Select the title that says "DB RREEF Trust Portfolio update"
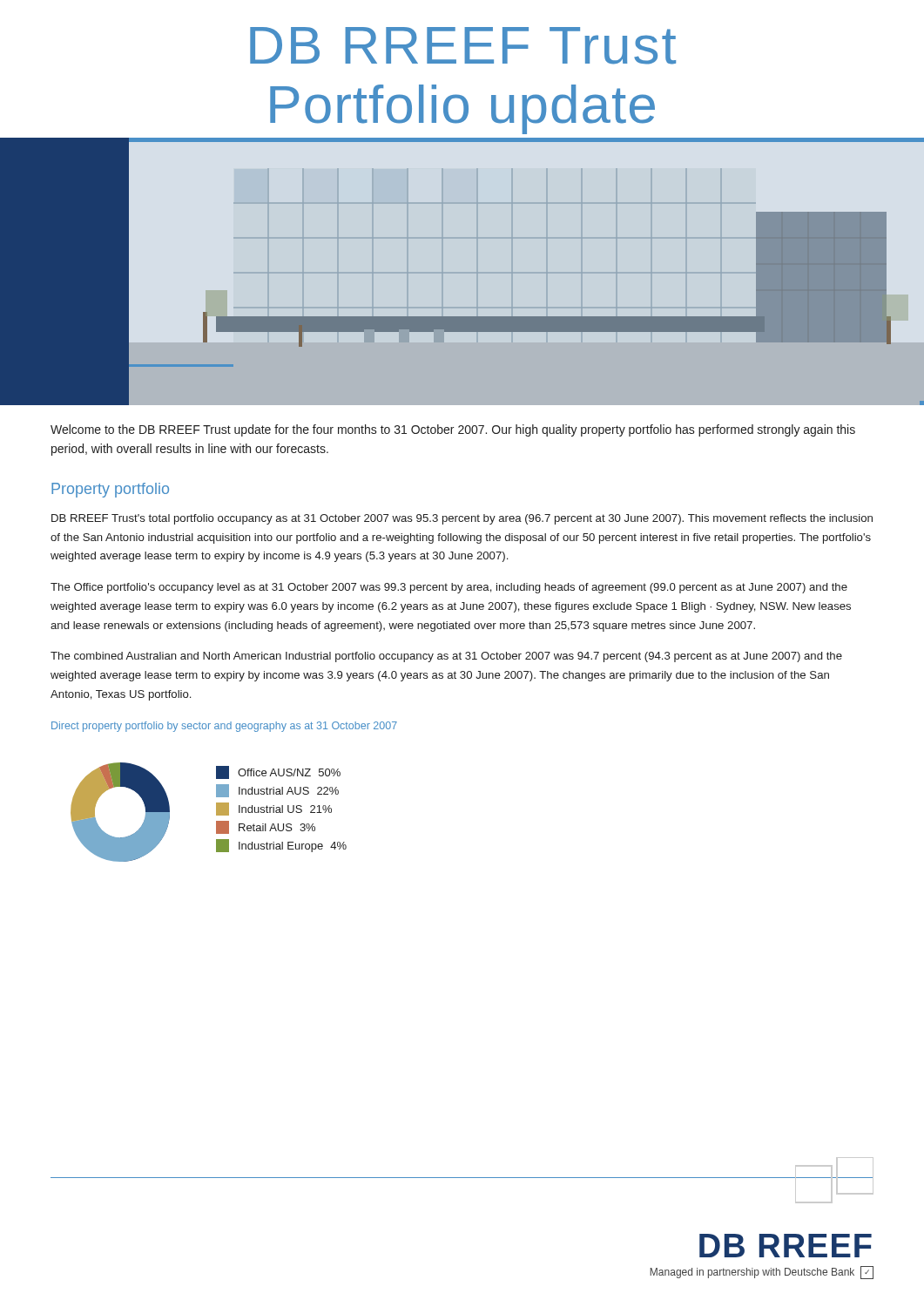Image resolution: width=924 pixels, height=1307 pixels. (462, 75)
